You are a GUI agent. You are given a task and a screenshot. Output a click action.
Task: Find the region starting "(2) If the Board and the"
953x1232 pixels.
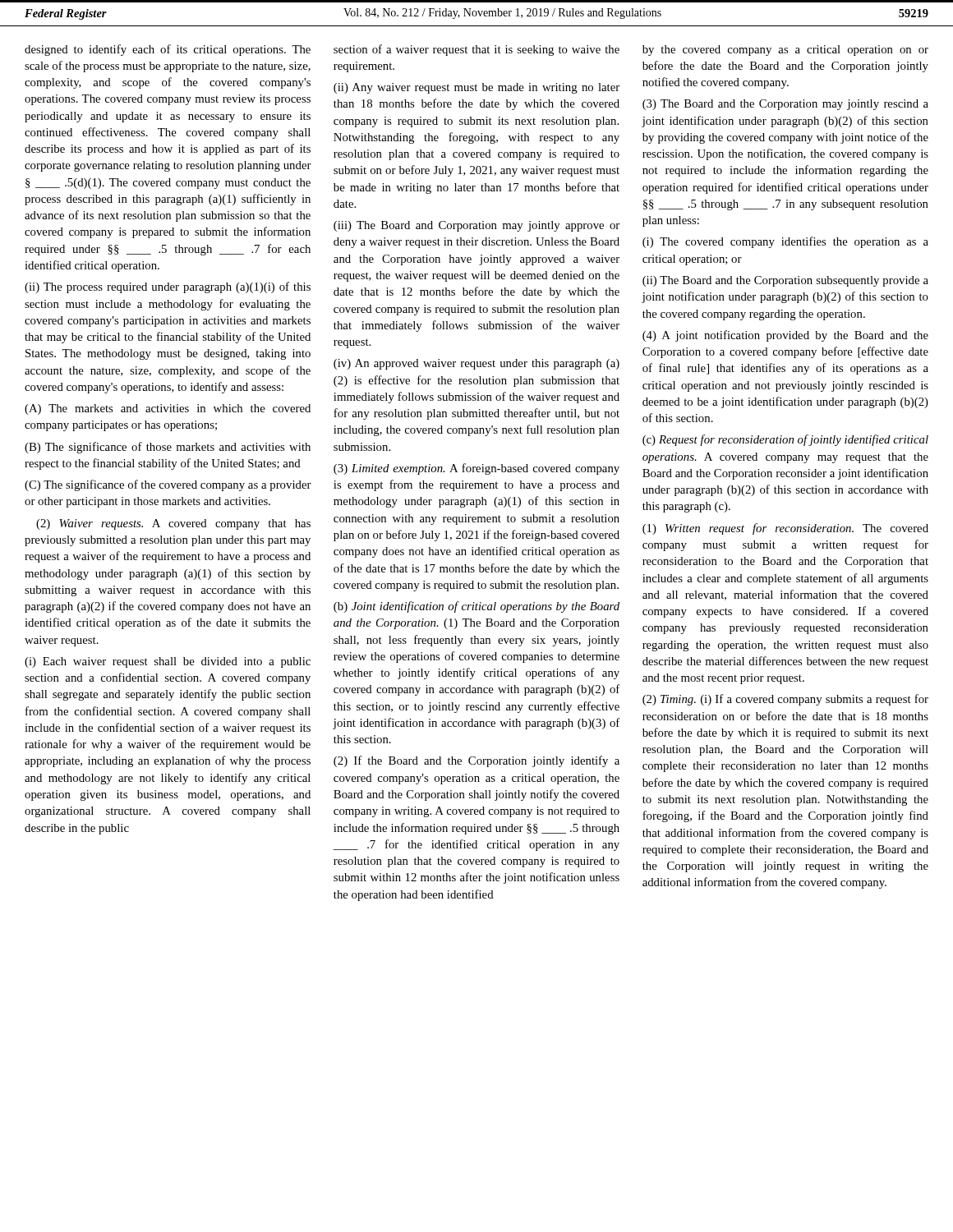pos(476,828)
